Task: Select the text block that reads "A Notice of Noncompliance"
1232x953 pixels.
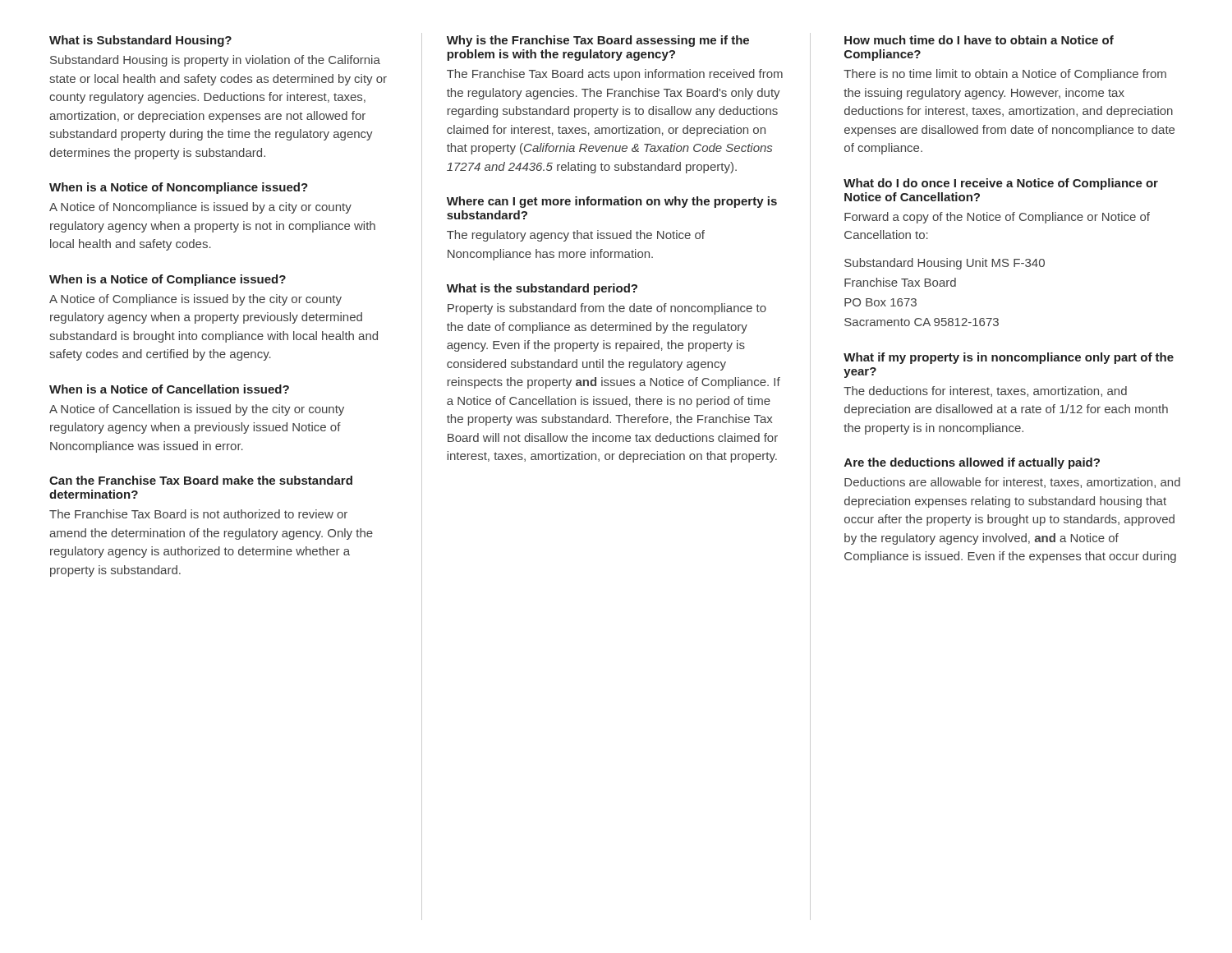Action: 213,225
